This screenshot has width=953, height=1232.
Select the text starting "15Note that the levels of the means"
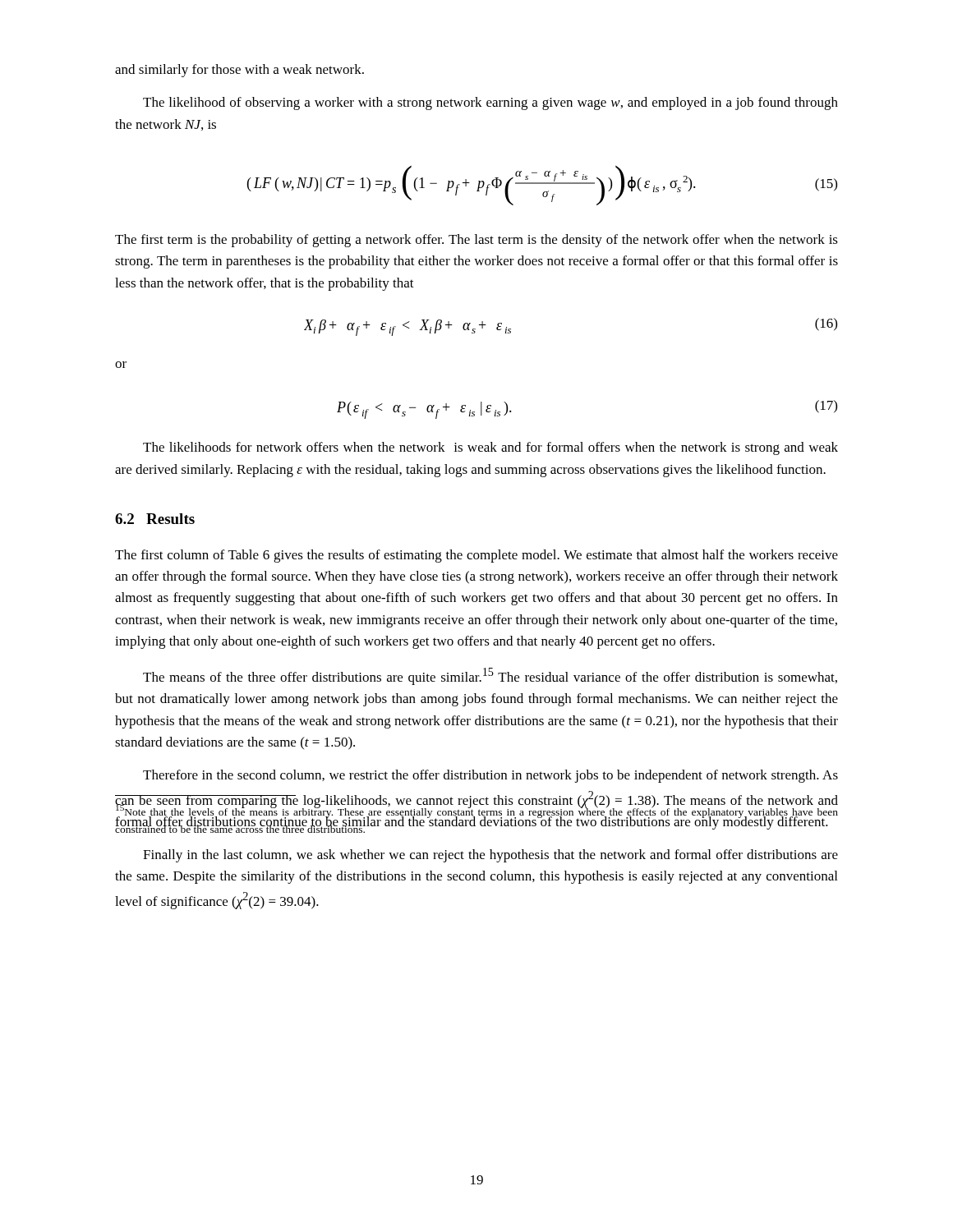tap(476, 819)
